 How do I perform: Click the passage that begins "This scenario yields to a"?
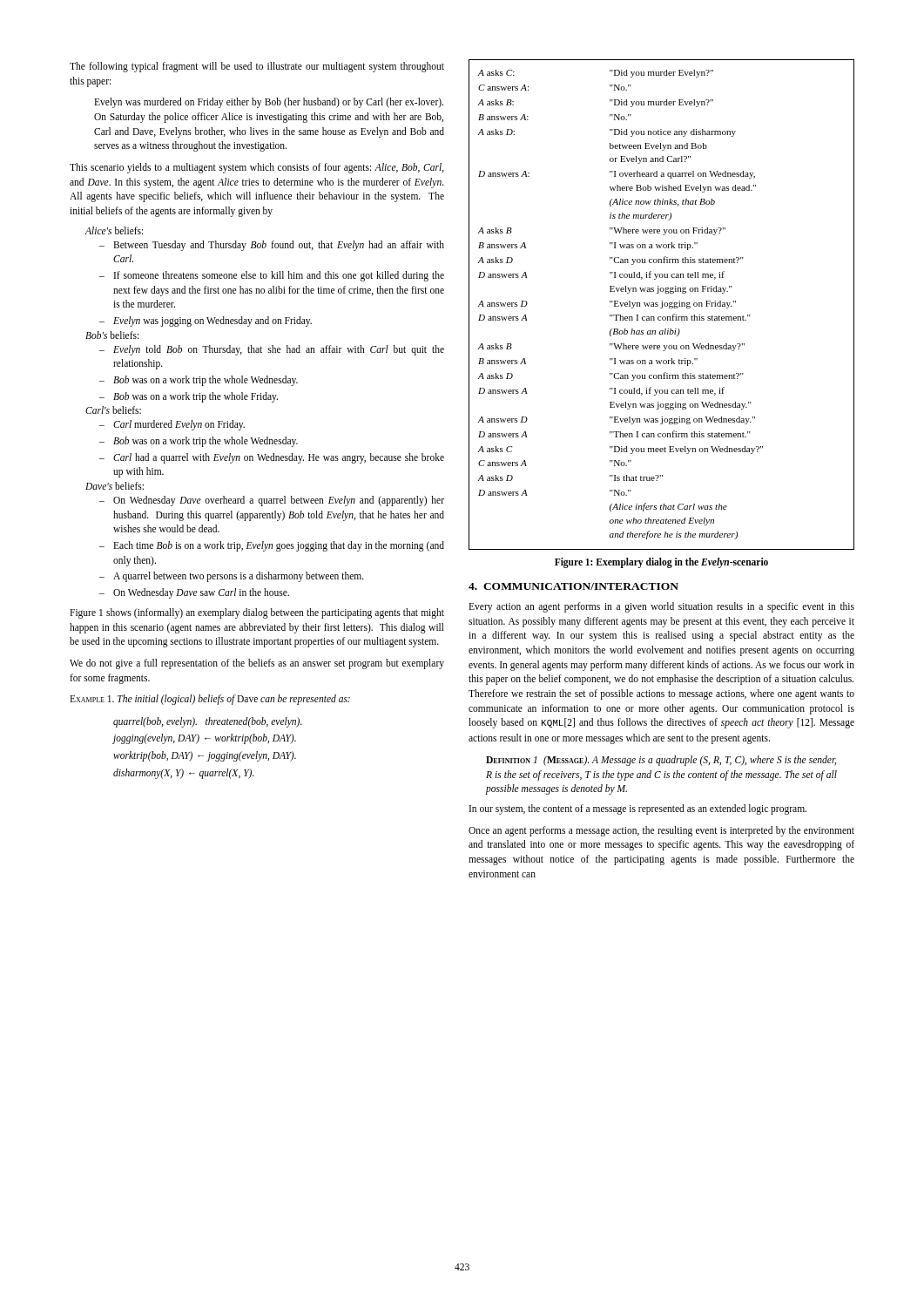click(257, 189)
